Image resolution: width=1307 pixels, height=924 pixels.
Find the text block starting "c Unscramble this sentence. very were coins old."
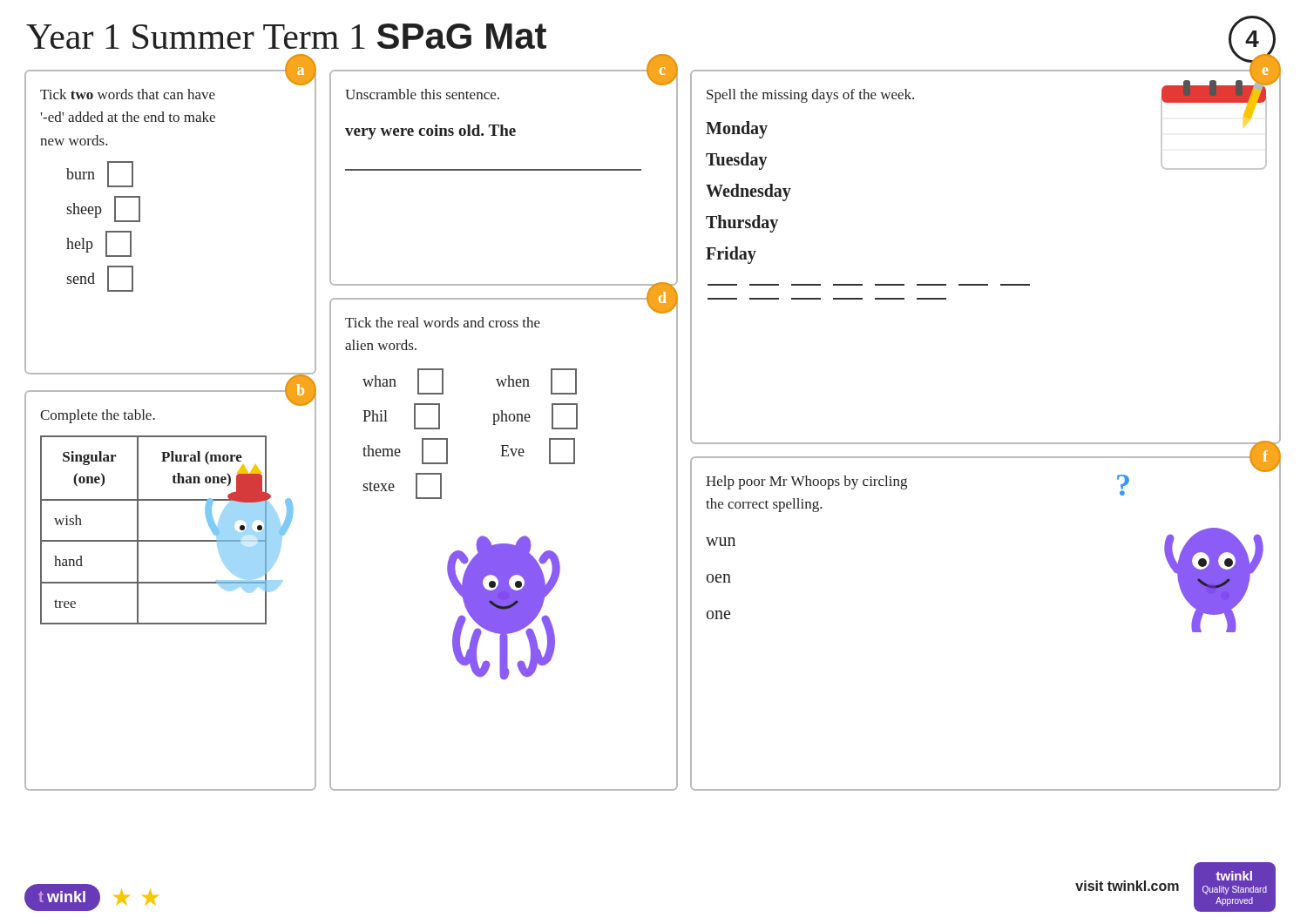pyautogui.click(x=505, y=125)
